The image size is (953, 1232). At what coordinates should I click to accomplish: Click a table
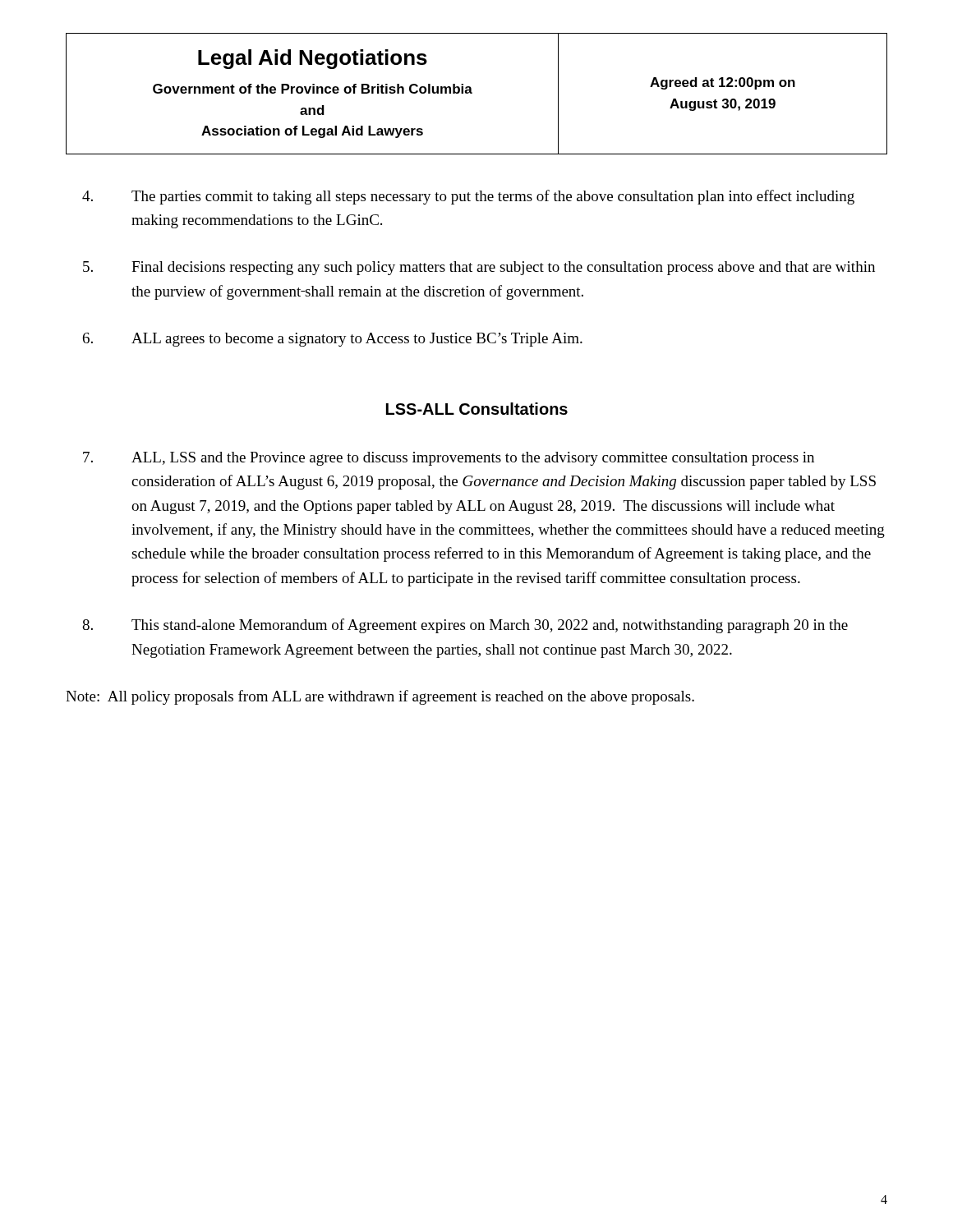(x=476, y=93)
